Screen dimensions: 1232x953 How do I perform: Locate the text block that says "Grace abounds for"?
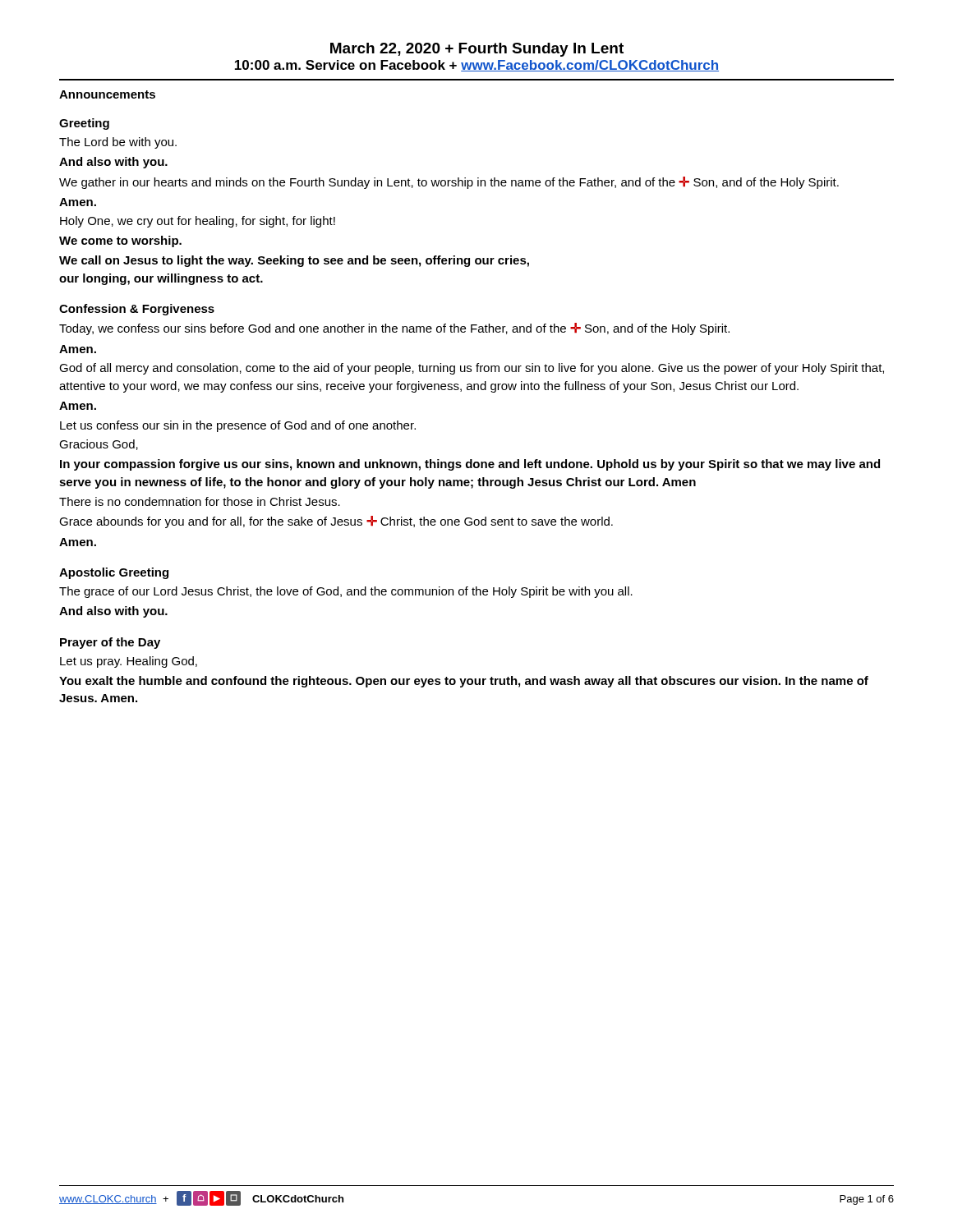point(336,521)
